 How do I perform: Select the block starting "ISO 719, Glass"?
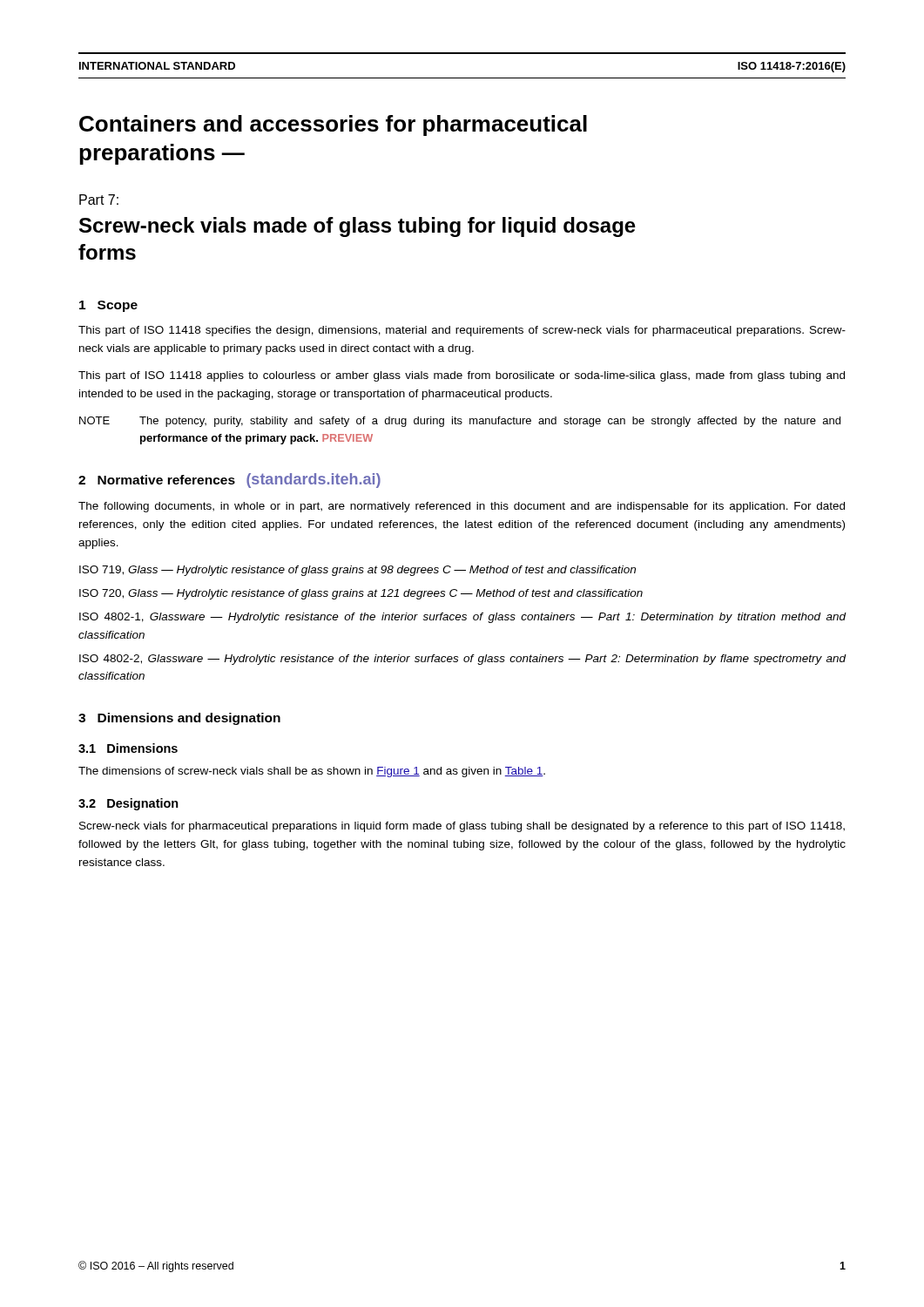pyautogui.click(x=357, y=569)
